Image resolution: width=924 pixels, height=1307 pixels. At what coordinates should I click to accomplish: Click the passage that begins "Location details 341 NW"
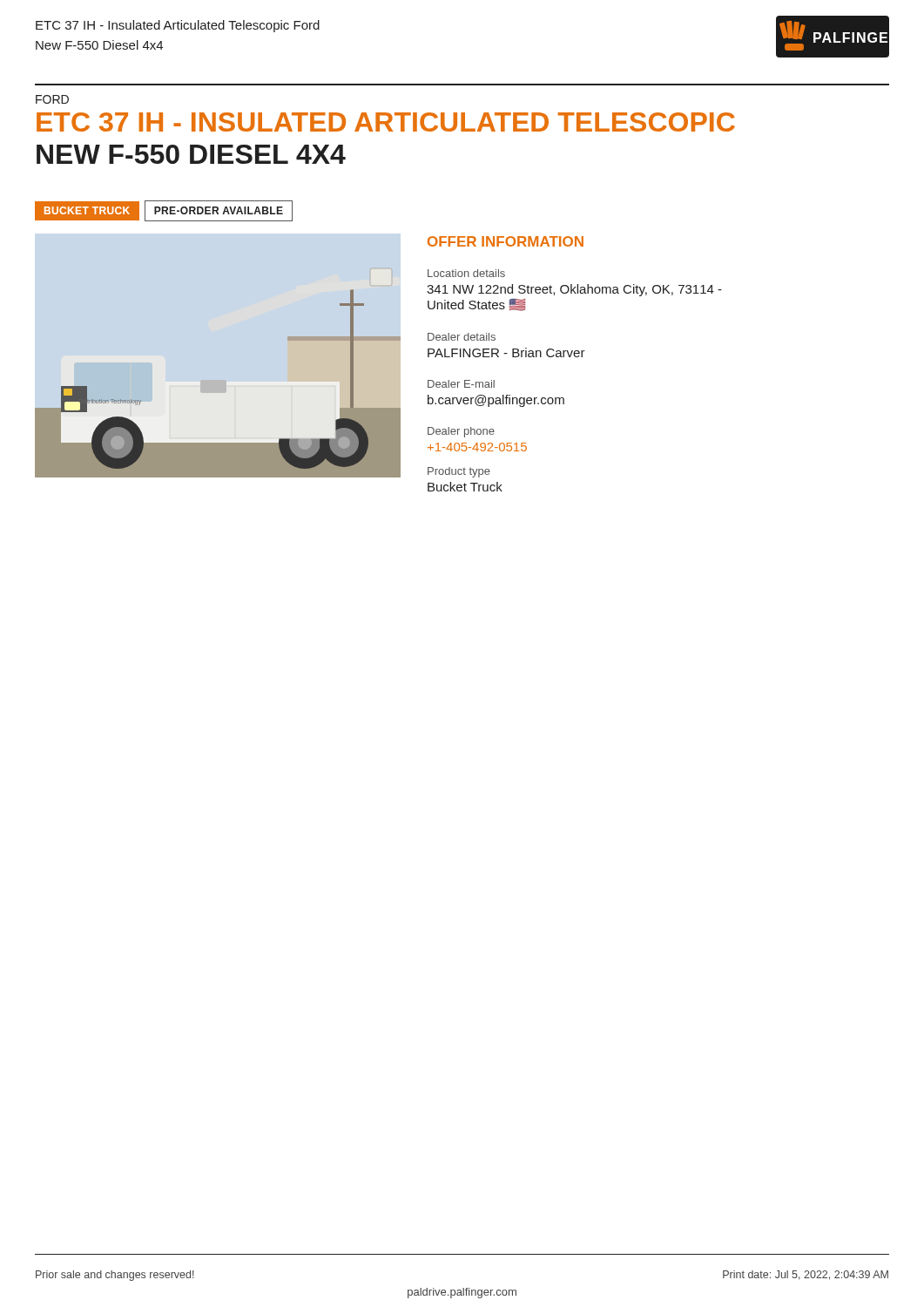(658, 290)
